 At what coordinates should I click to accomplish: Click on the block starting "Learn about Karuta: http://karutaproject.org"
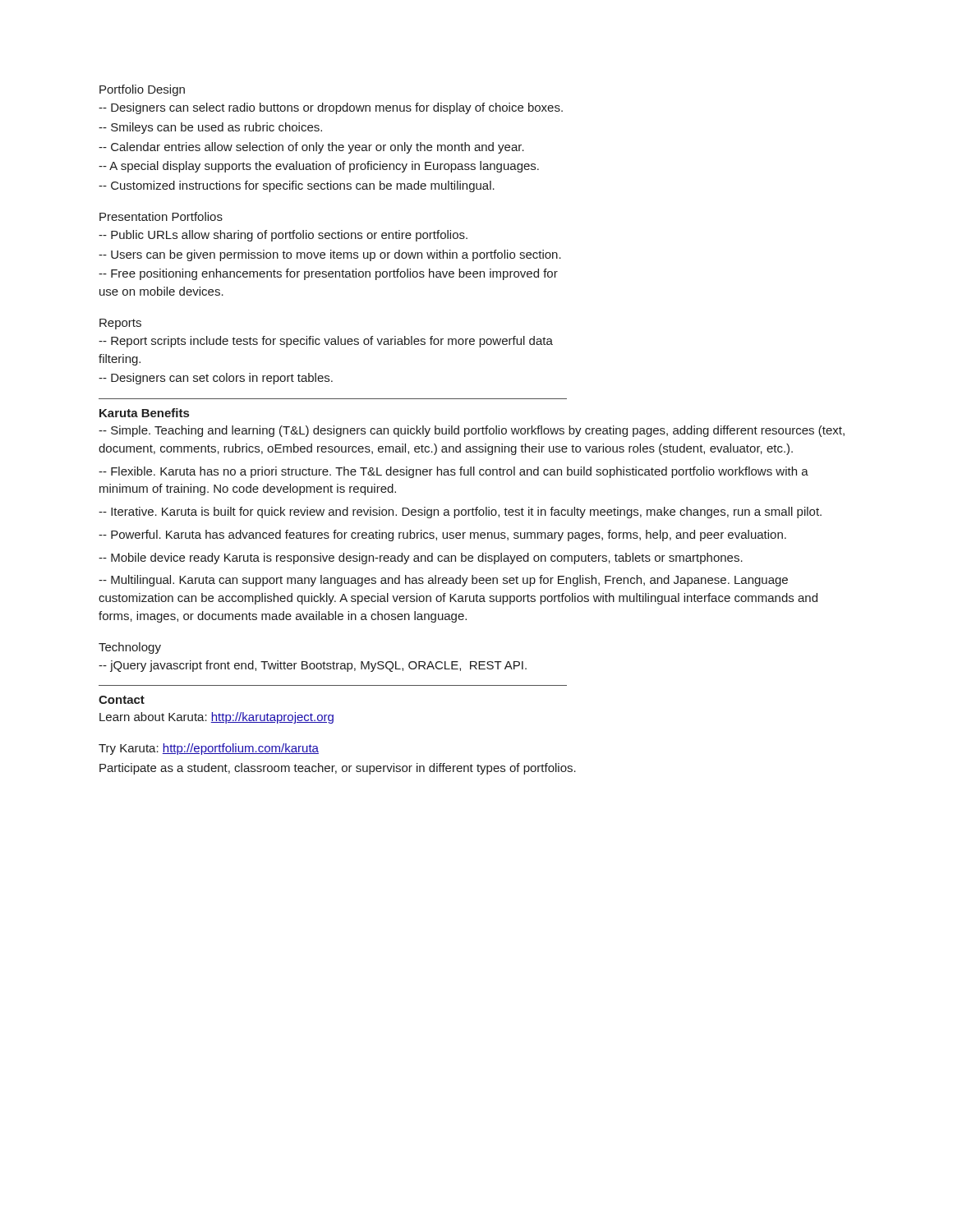216,717
